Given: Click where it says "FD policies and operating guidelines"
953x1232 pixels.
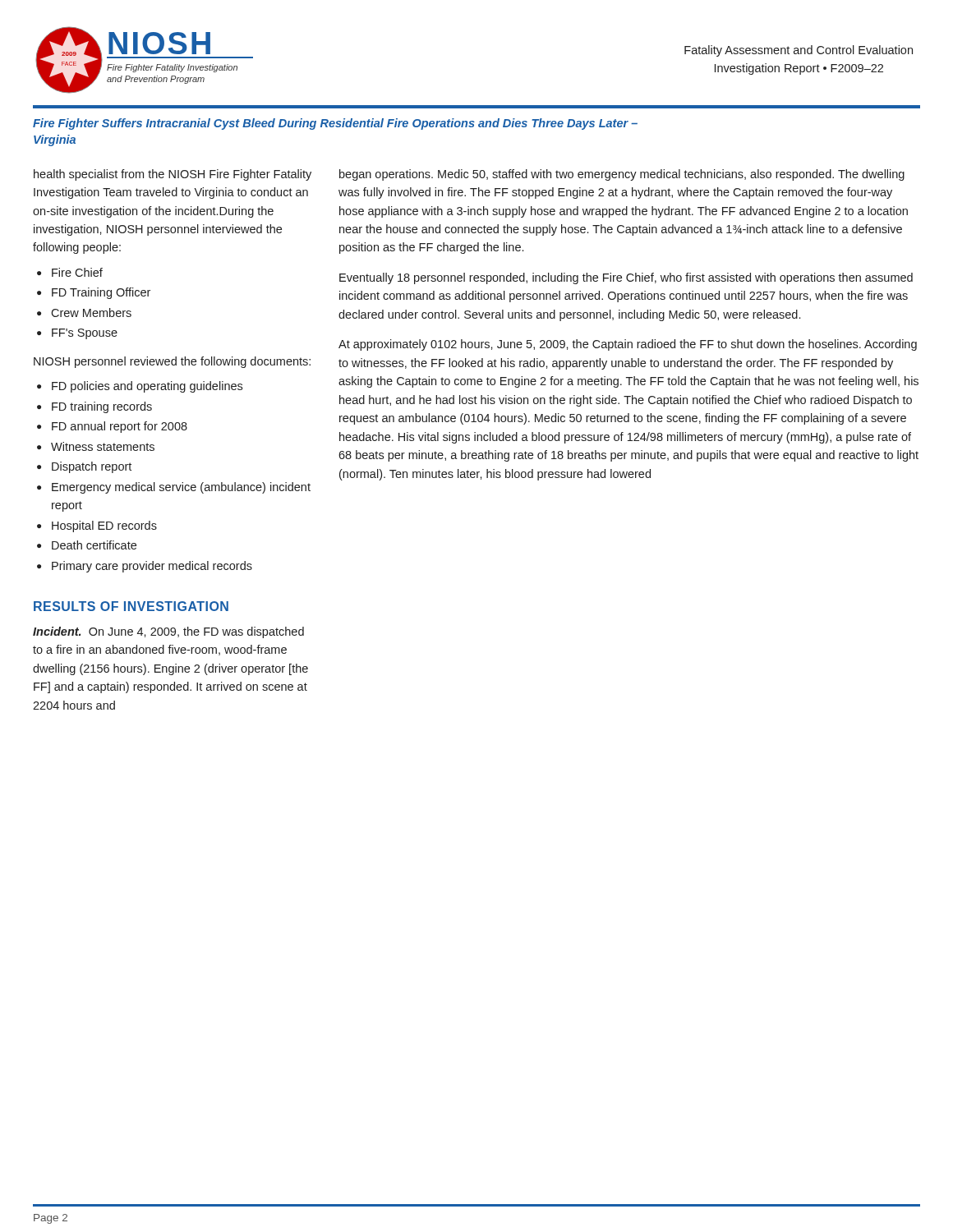Looking at the screenshot, I should pyautogui.click(x=147, y=386).
